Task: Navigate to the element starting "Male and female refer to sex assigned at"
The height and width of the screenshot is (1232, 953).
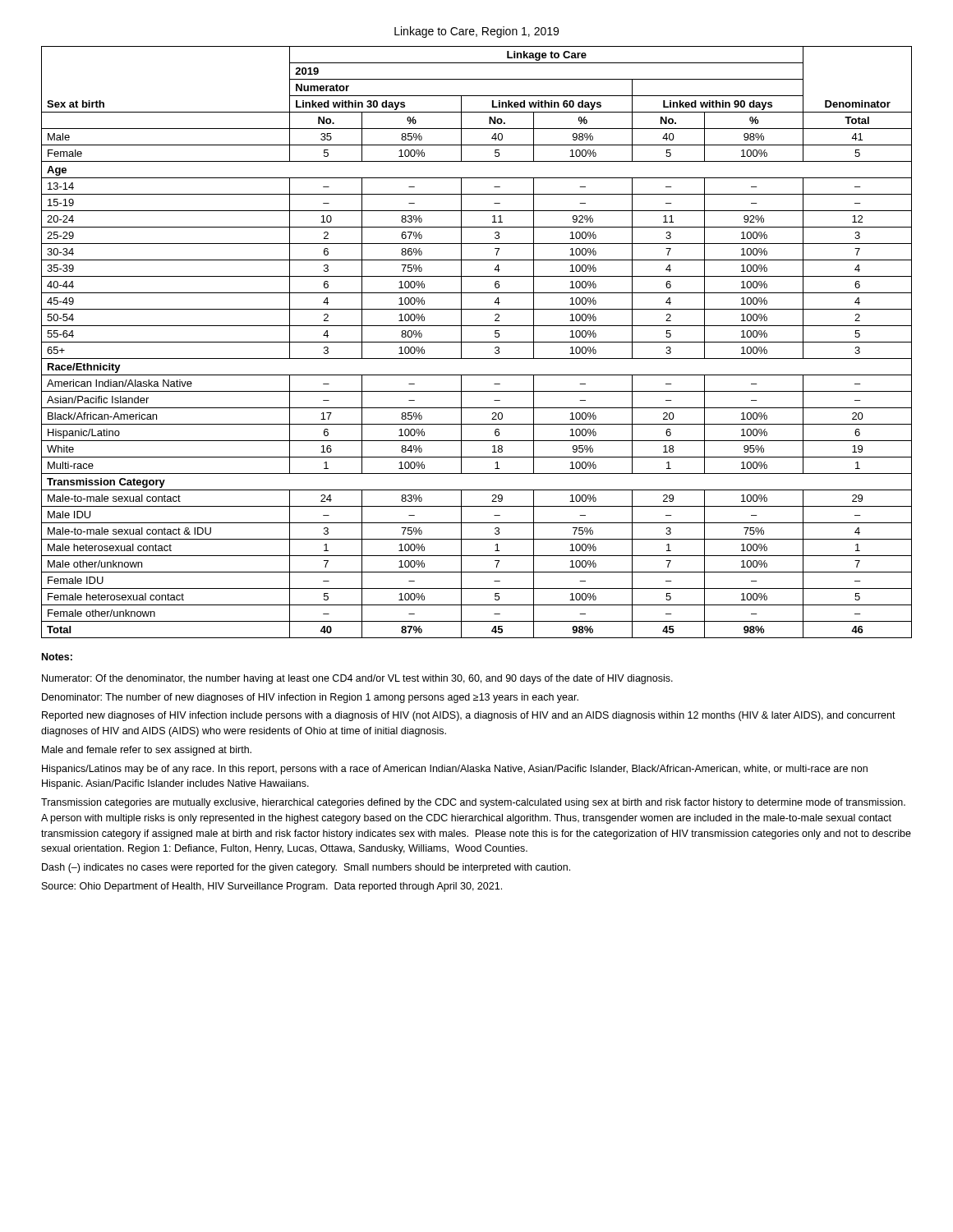Action: 147,750
